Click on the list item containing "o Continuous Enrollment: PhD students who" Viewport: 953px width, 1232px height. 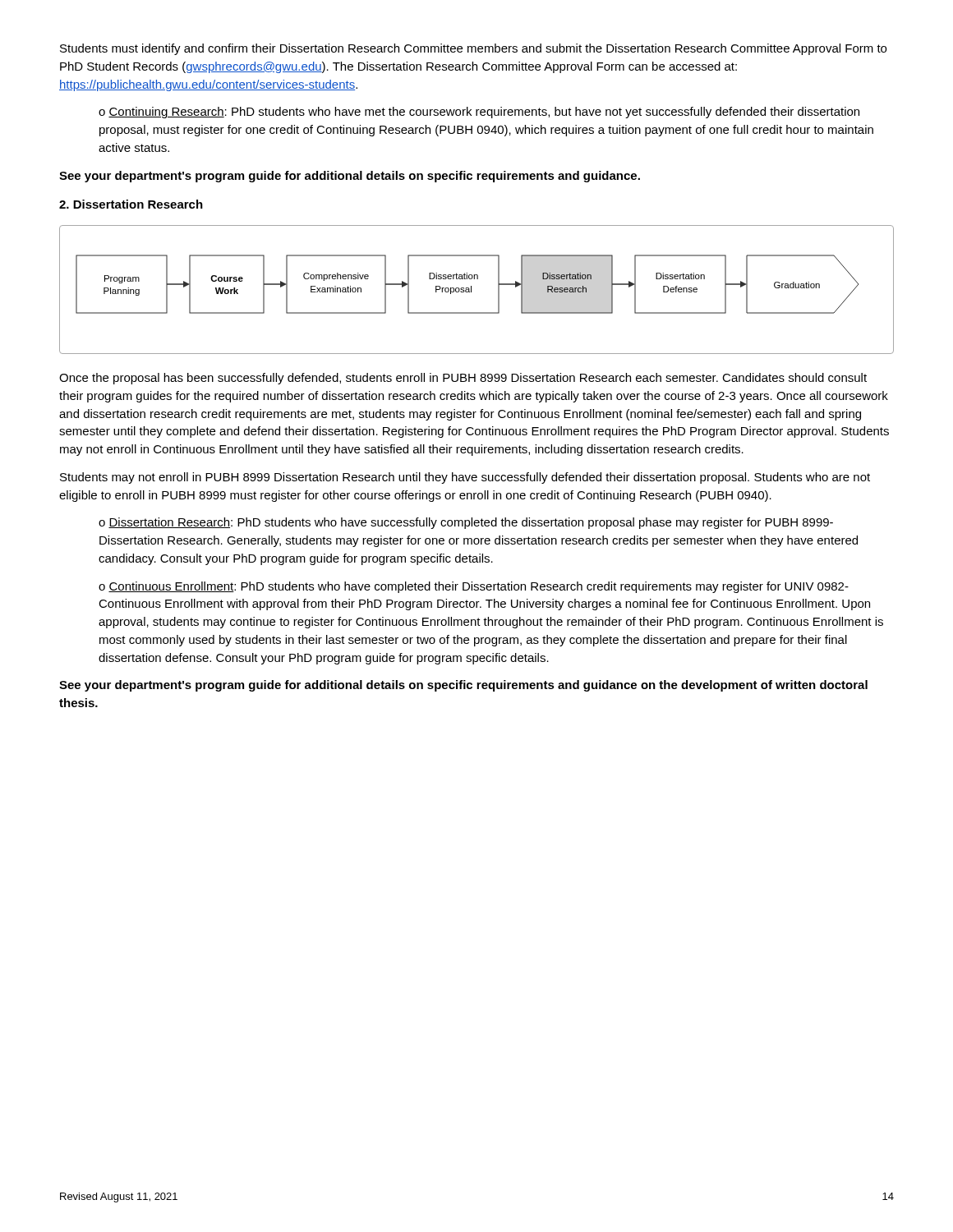496,622
